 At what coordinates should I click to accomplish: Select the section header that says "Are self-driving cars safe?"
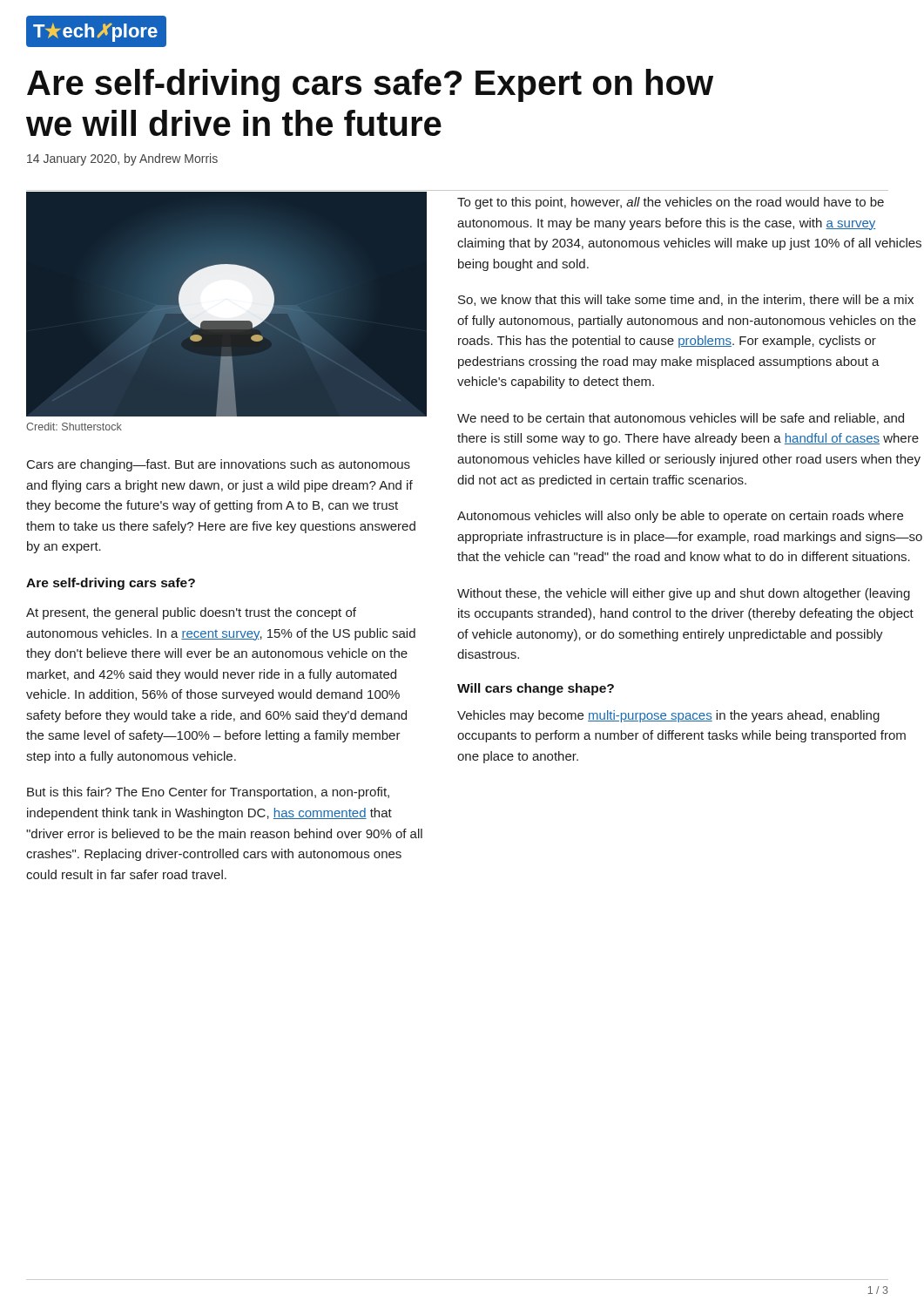[x=111, y=582]
